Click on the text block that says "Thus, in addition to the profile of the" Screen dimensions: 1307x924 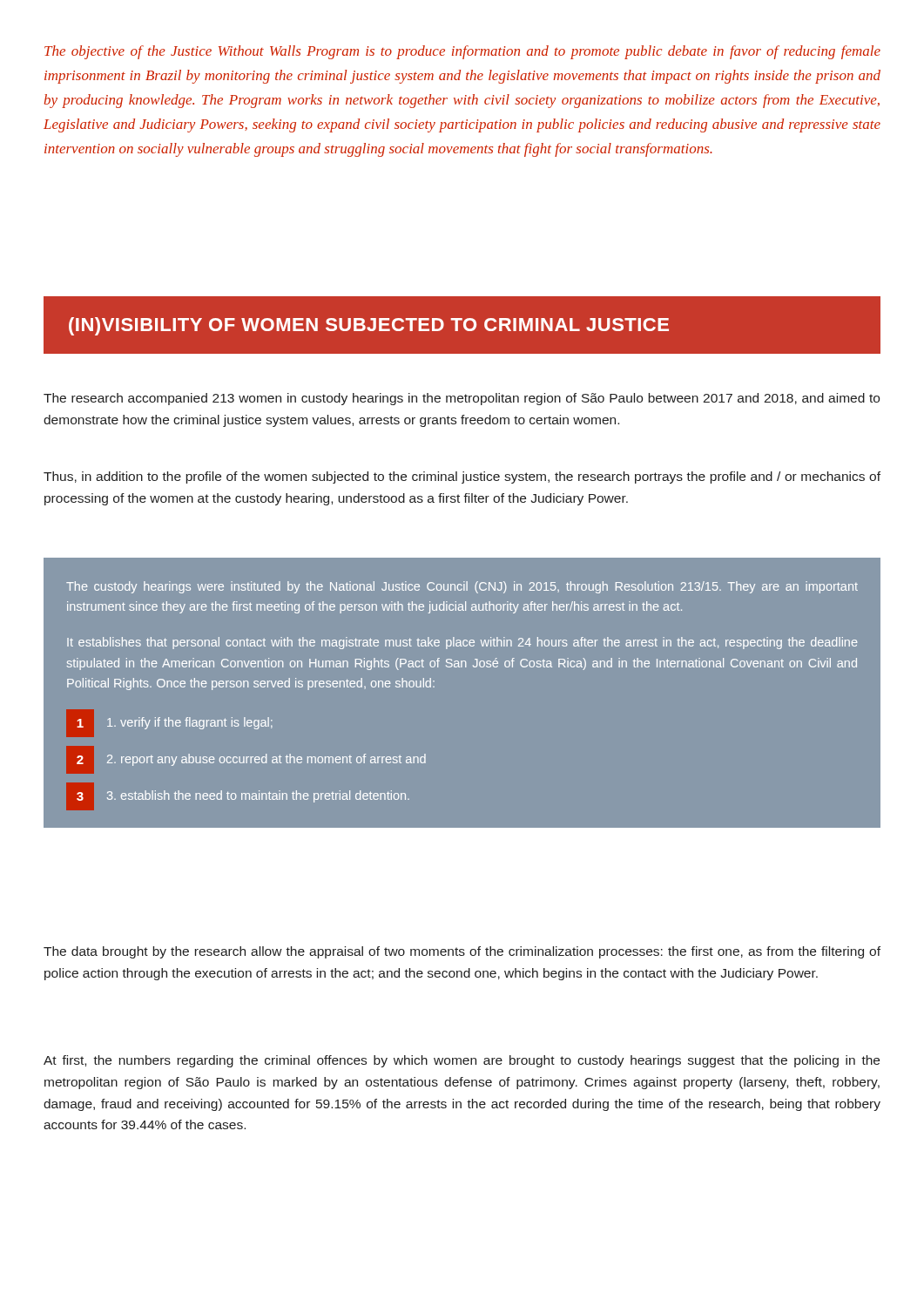(462, 487)
